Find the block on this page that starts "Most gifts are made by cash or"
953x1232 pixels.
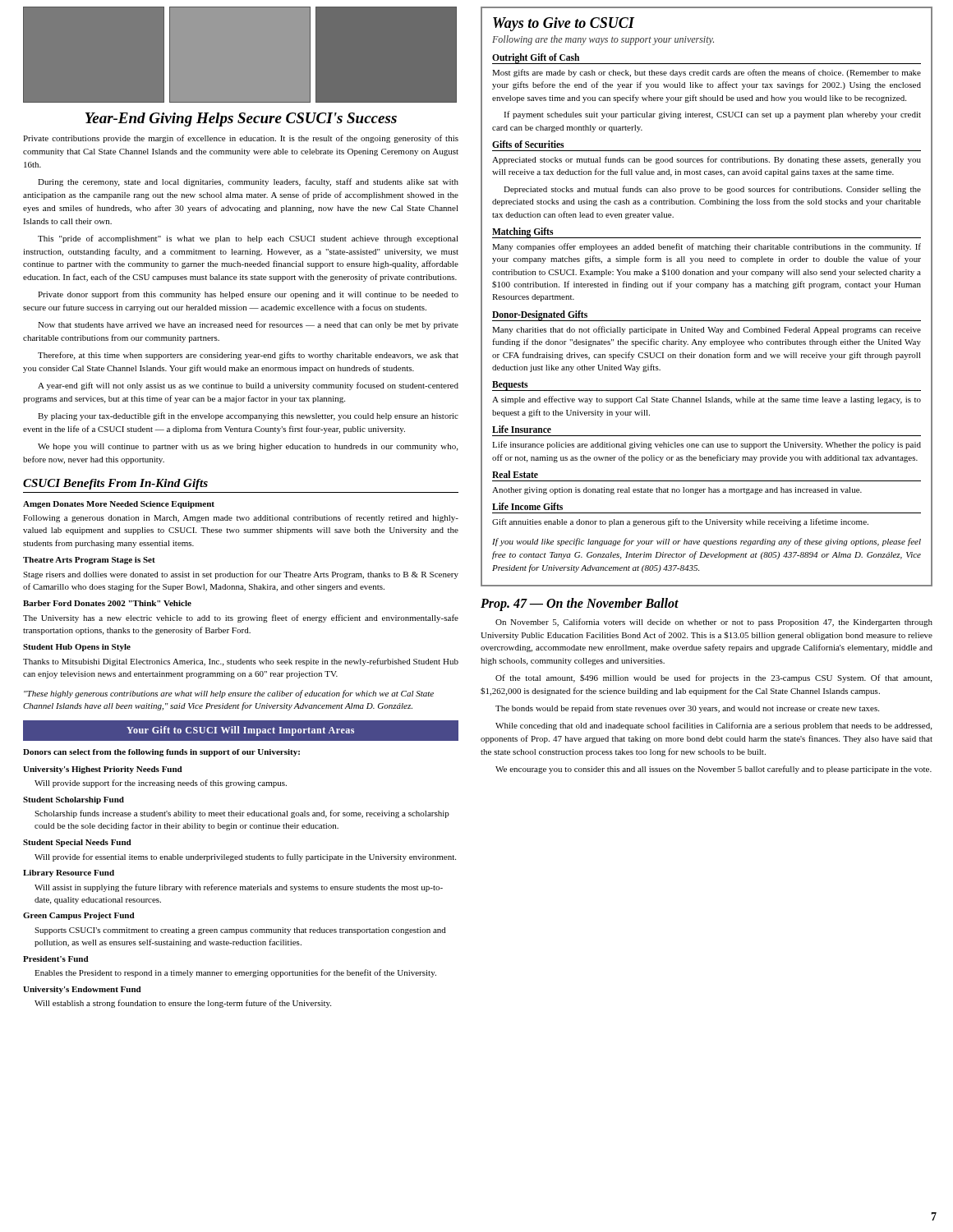[707, 85]
